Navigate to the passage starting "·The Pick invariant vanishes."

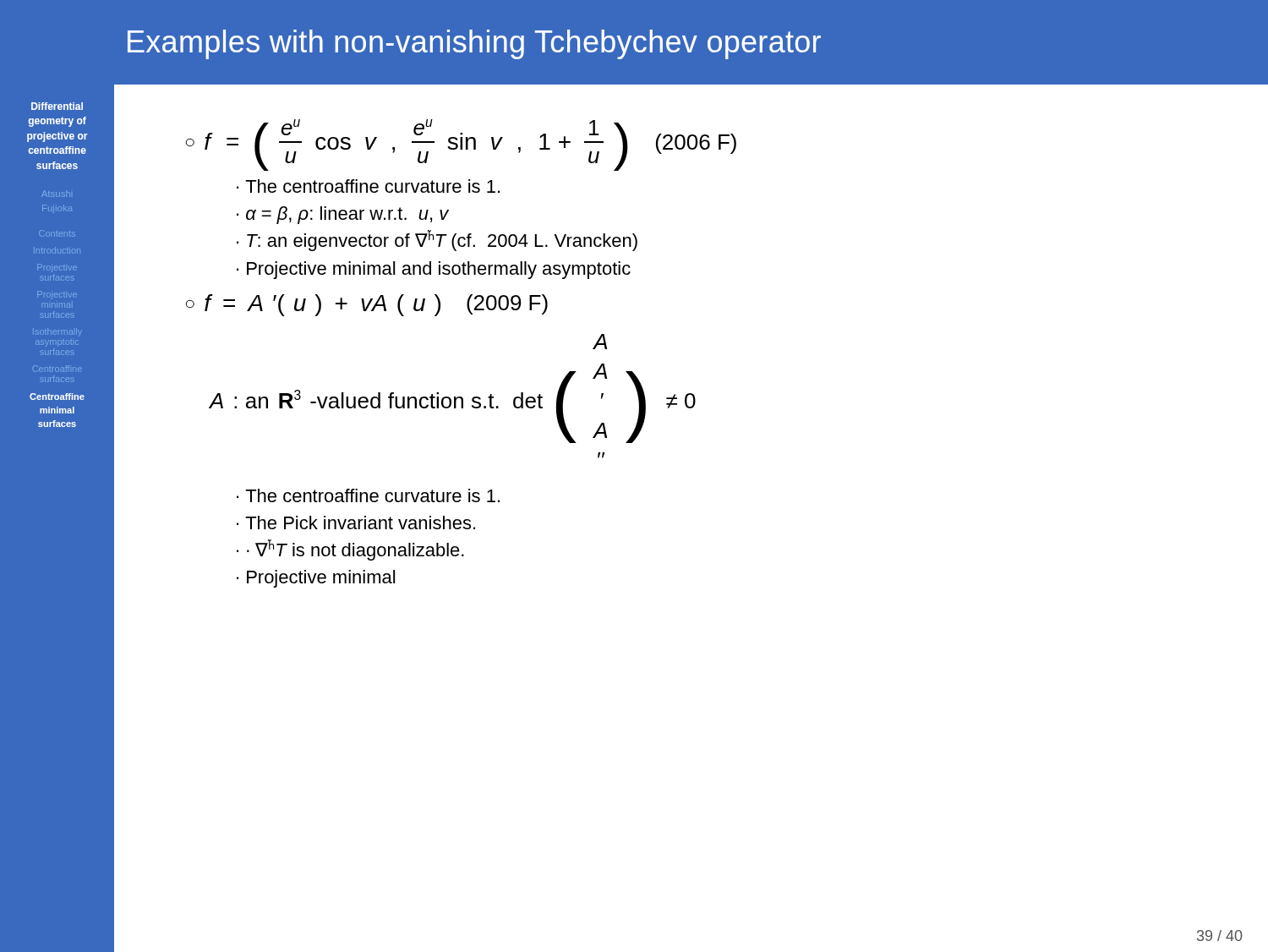coord(356,523)
